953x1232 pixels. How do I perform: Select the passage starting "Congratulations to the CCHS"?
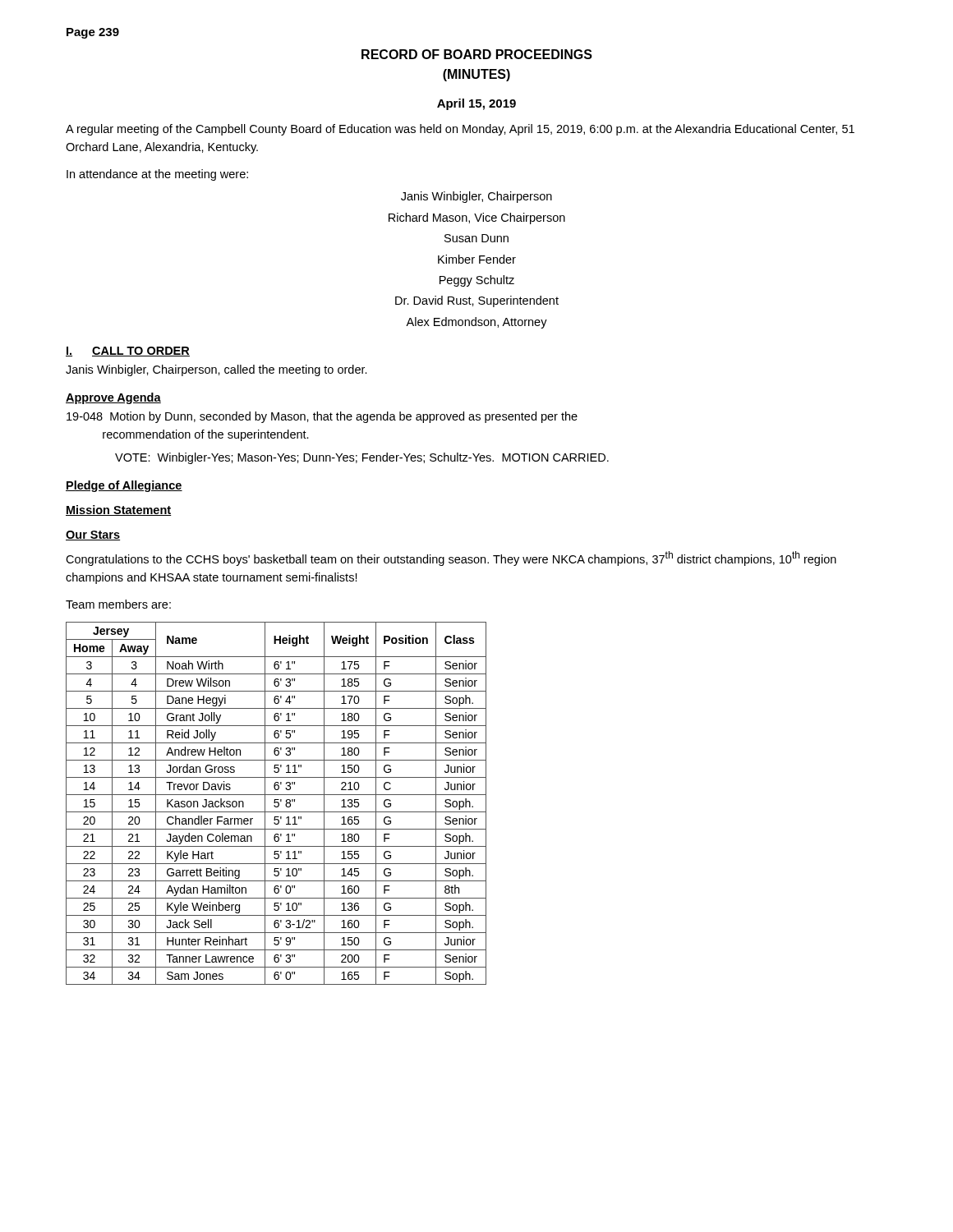point(451,567)
